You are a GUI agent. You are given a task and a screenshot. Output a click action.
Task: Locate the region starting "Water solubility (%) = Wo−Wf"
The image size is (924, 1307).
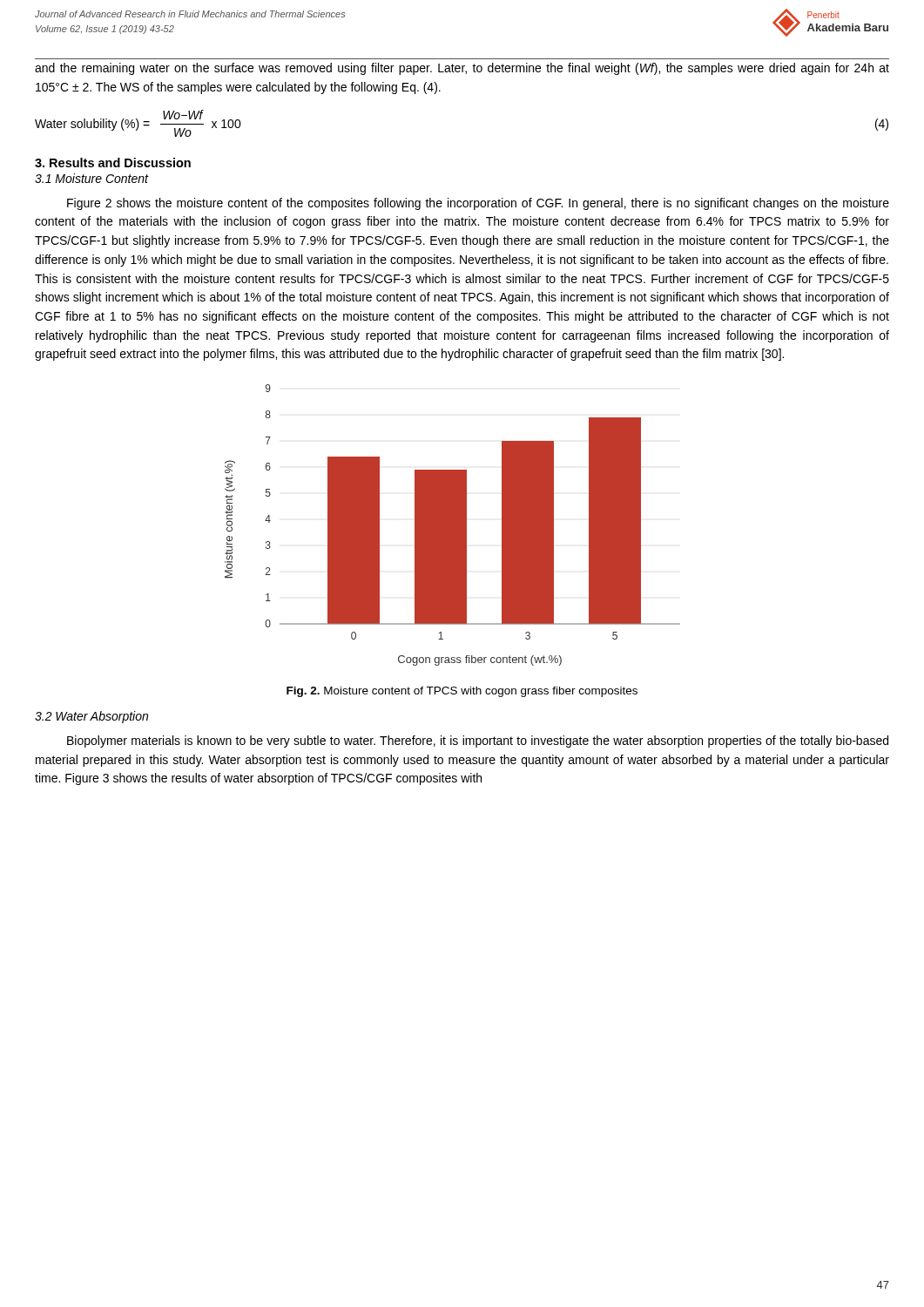click(138, 123)
